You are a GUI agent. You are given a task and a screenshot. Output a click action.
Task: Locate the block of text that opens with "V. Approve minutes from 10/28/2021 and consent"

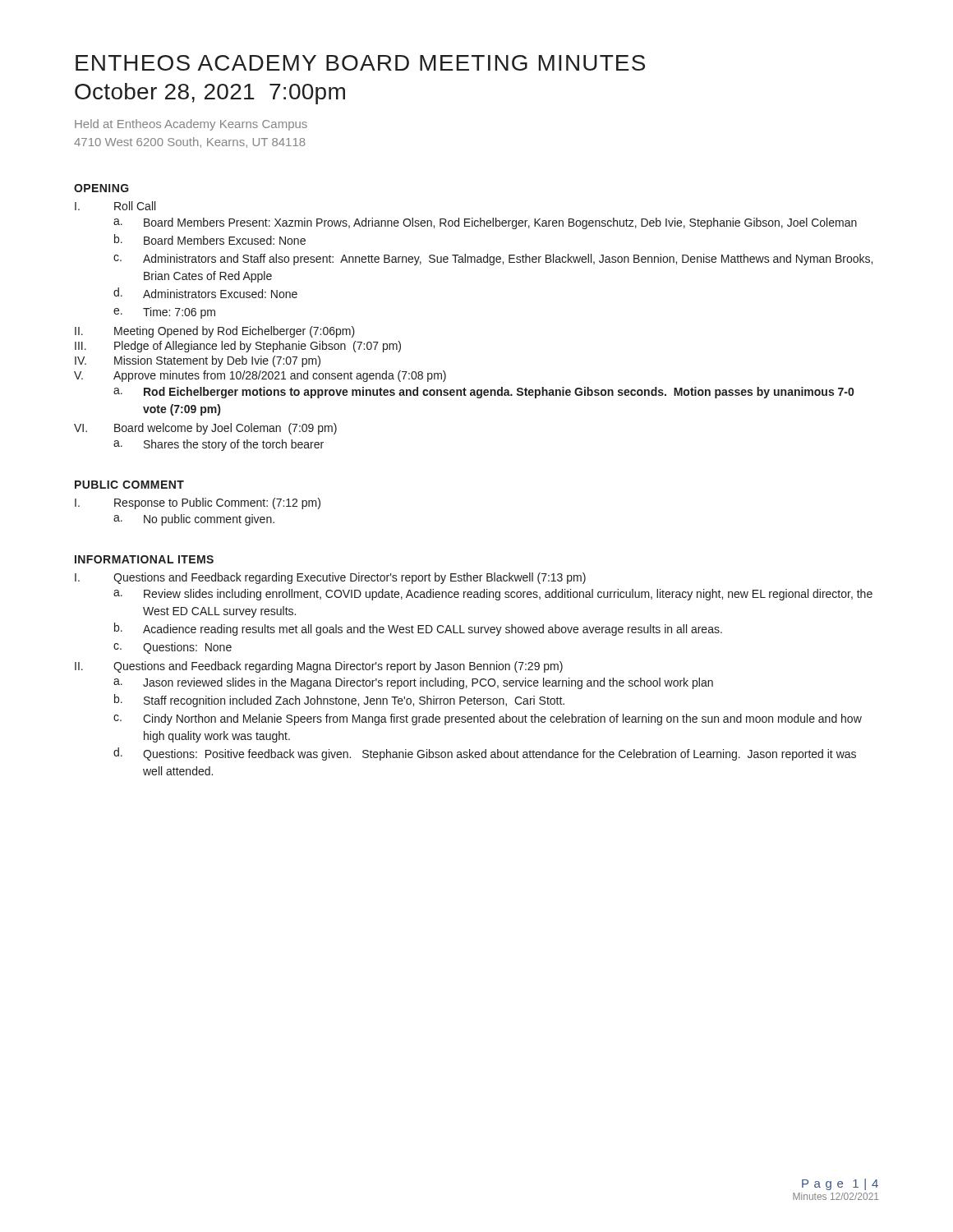[476, 394]
